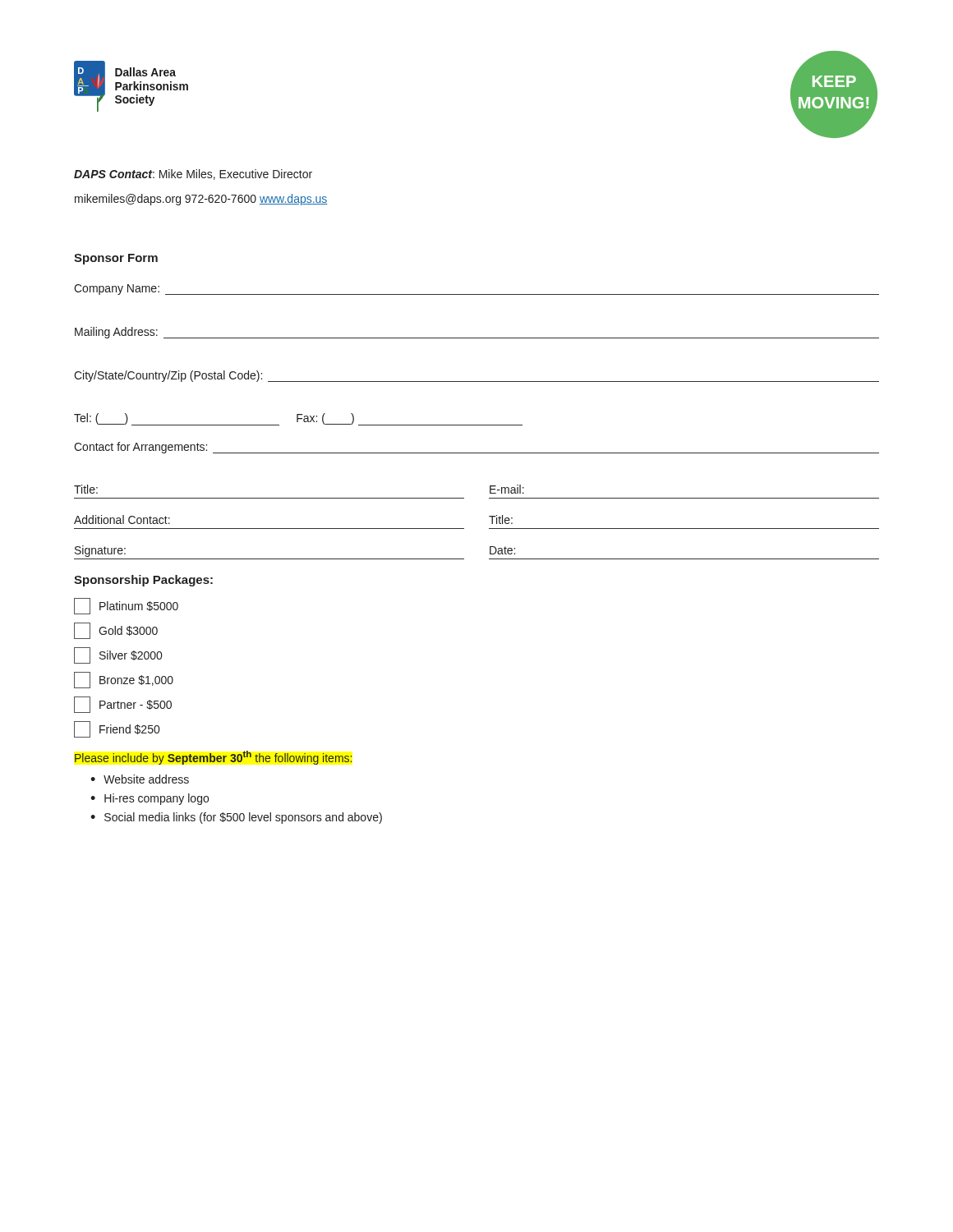Viewport: 953px width, 1232px height.
Task: Find the section header containing "Sponsor Form"
Action: pyautogui.click(x=116, y=257)
